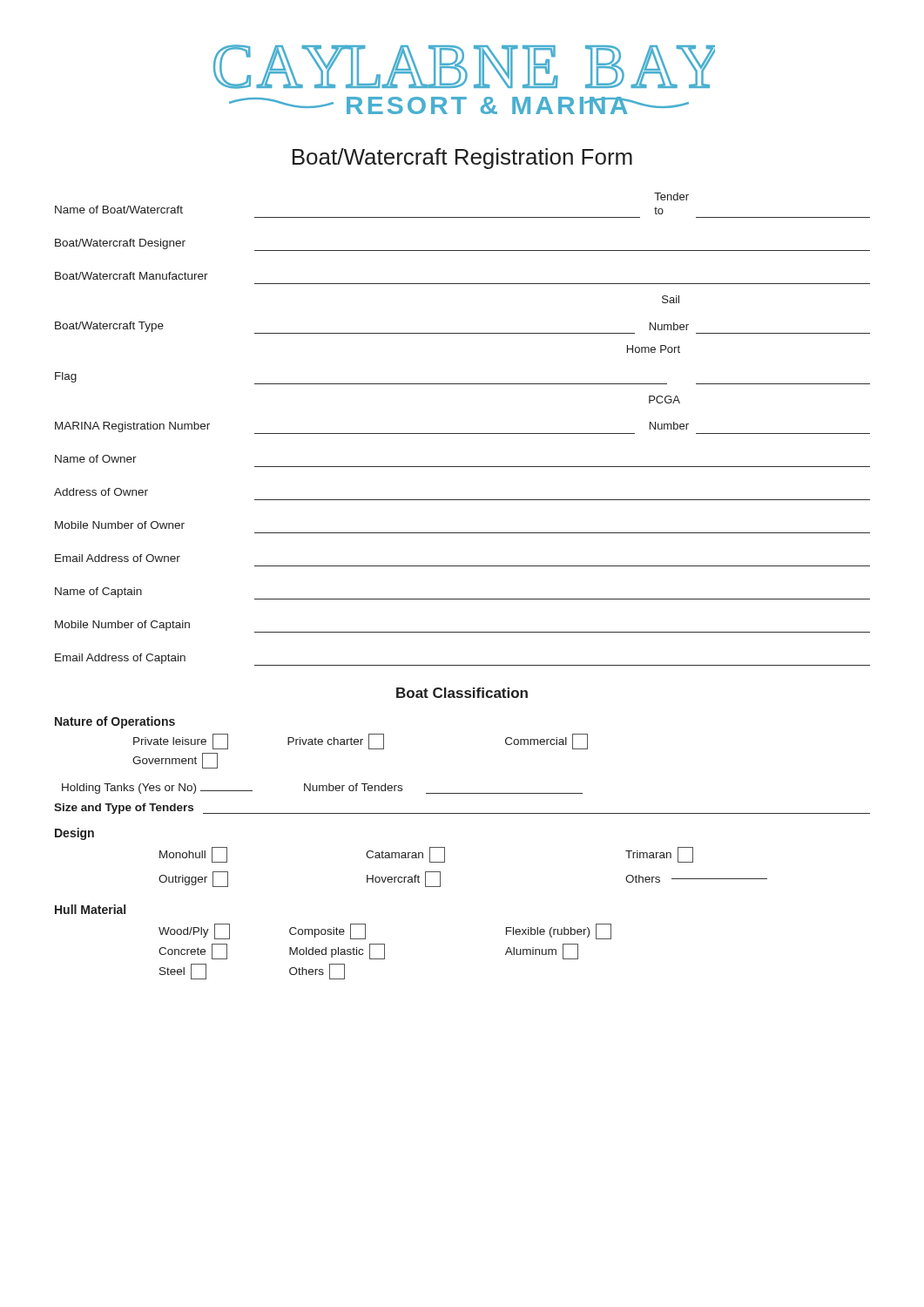Click on the text containing "Email Address of Owner"
The width and height of the screenshot is (924, 1307).
pyautogui.click(x=462, y=558)
